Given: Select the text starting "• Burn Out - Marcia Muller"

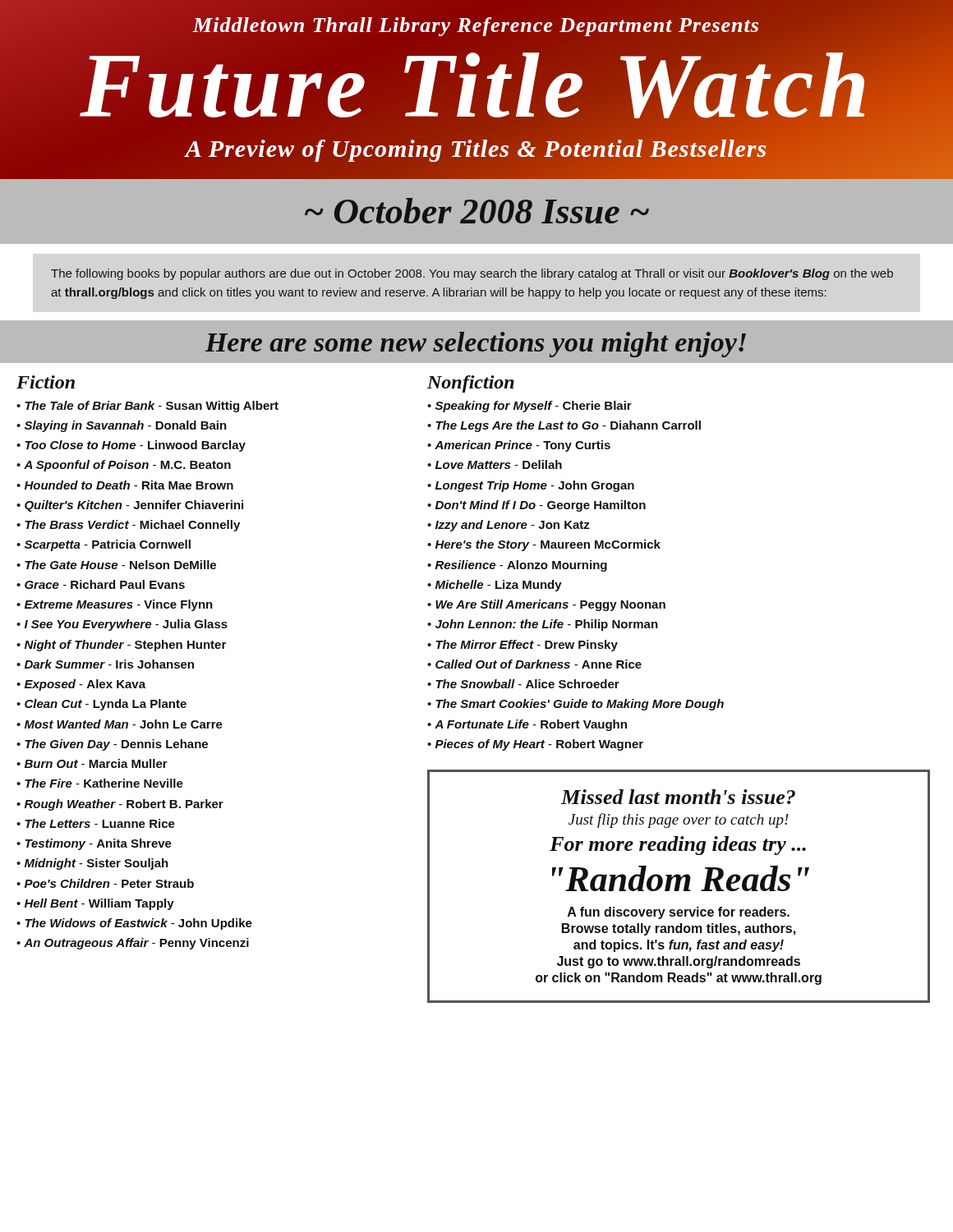Looking at the screenshot, I should (92, 763).
